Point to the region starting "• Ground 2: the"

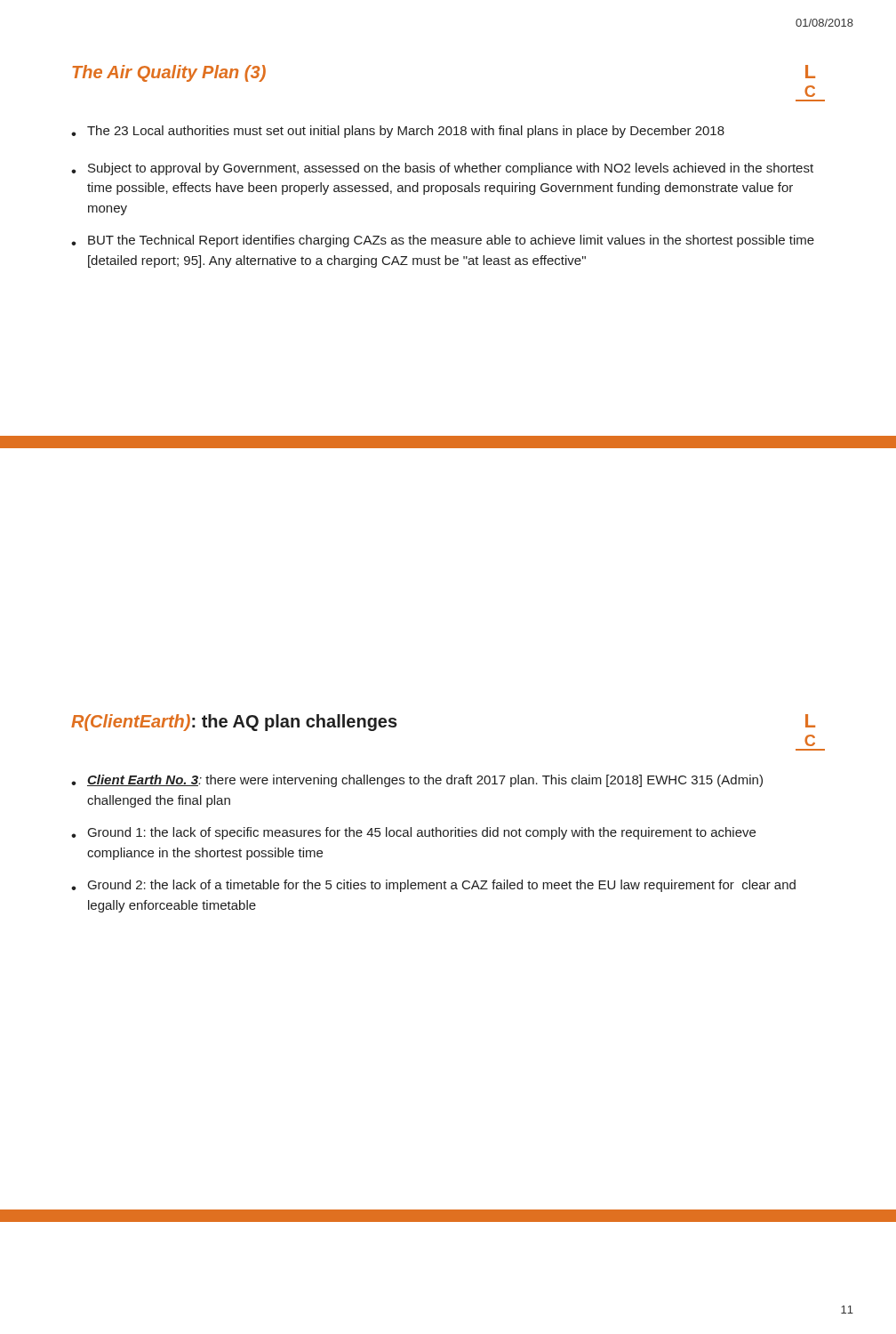pos(448,895)
